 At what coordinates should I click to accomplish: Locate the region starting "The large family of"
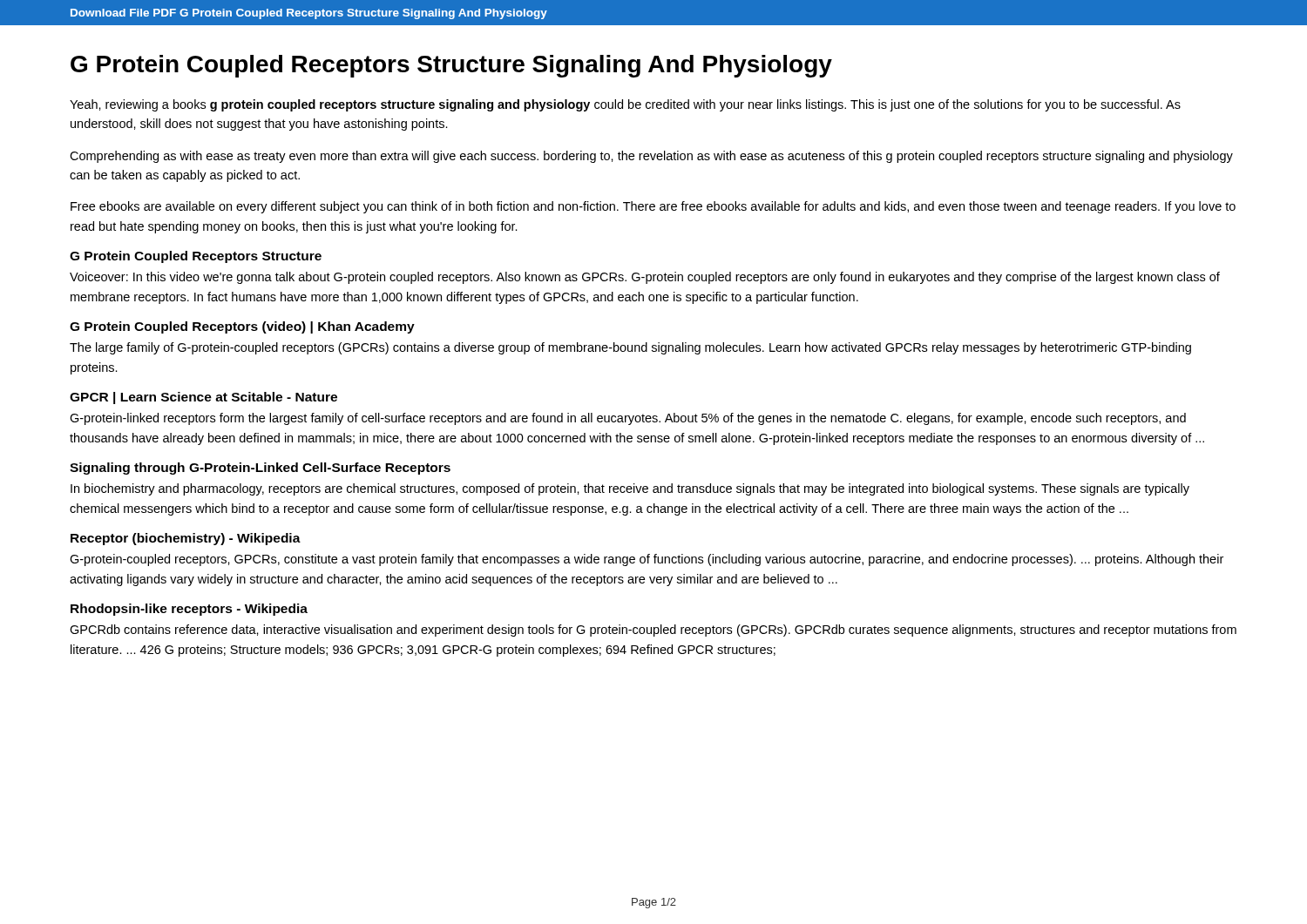[x=631, y=358]
